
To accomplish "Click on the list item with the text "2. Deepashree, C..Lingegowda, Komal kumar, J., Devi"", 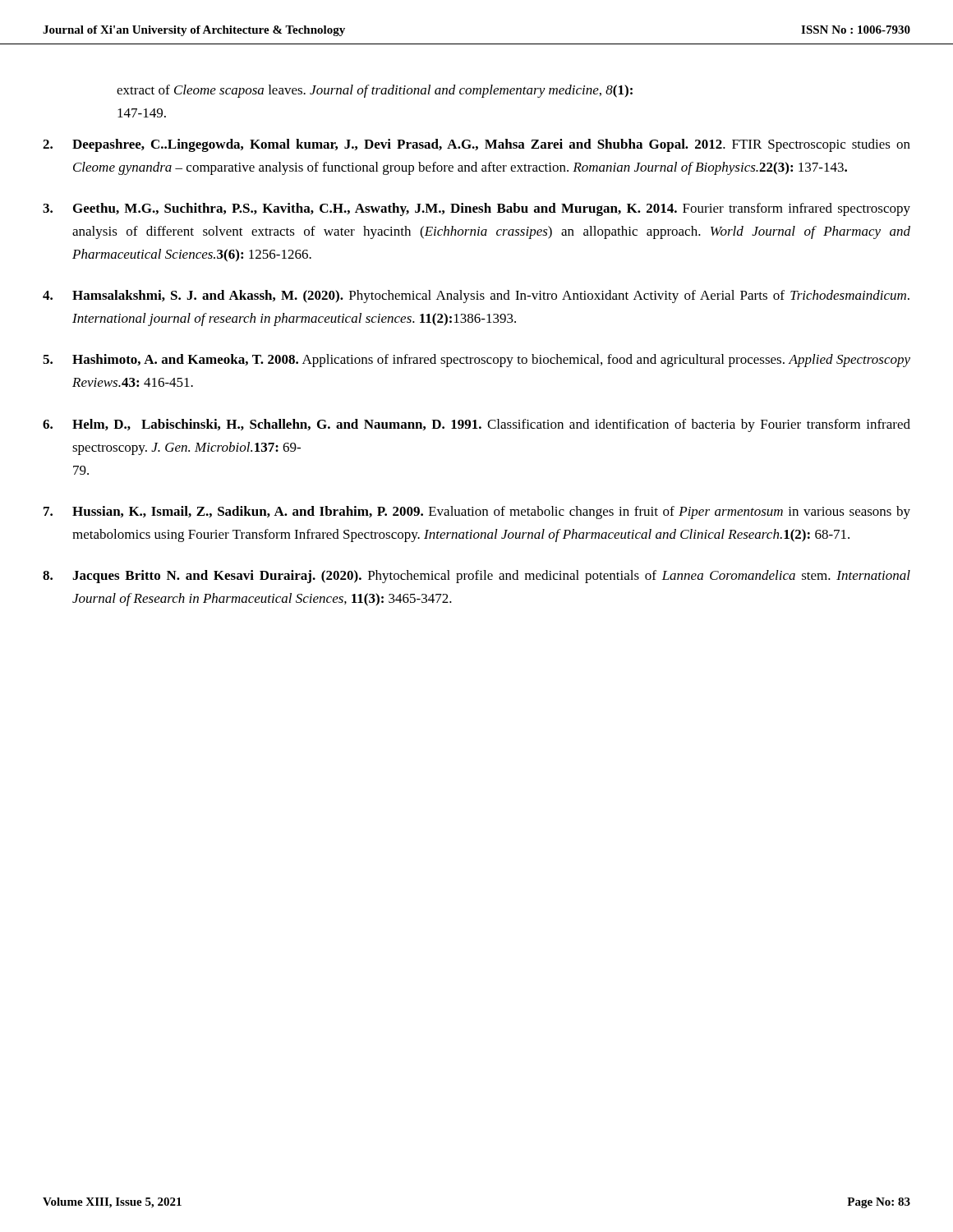I will [476, 156].
